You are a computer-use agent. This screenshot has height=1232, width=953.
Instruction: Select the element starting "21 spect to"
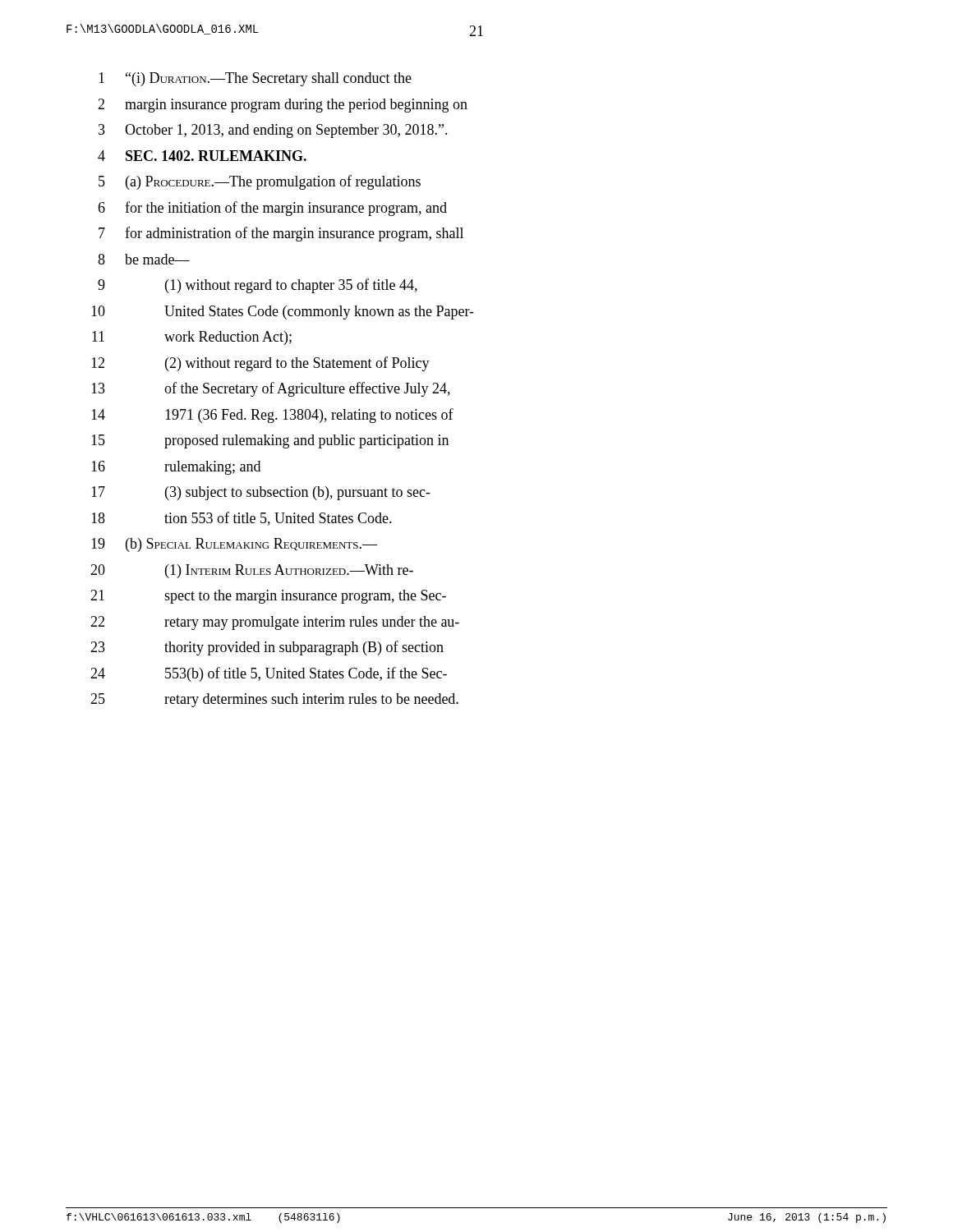coord(268,597)
